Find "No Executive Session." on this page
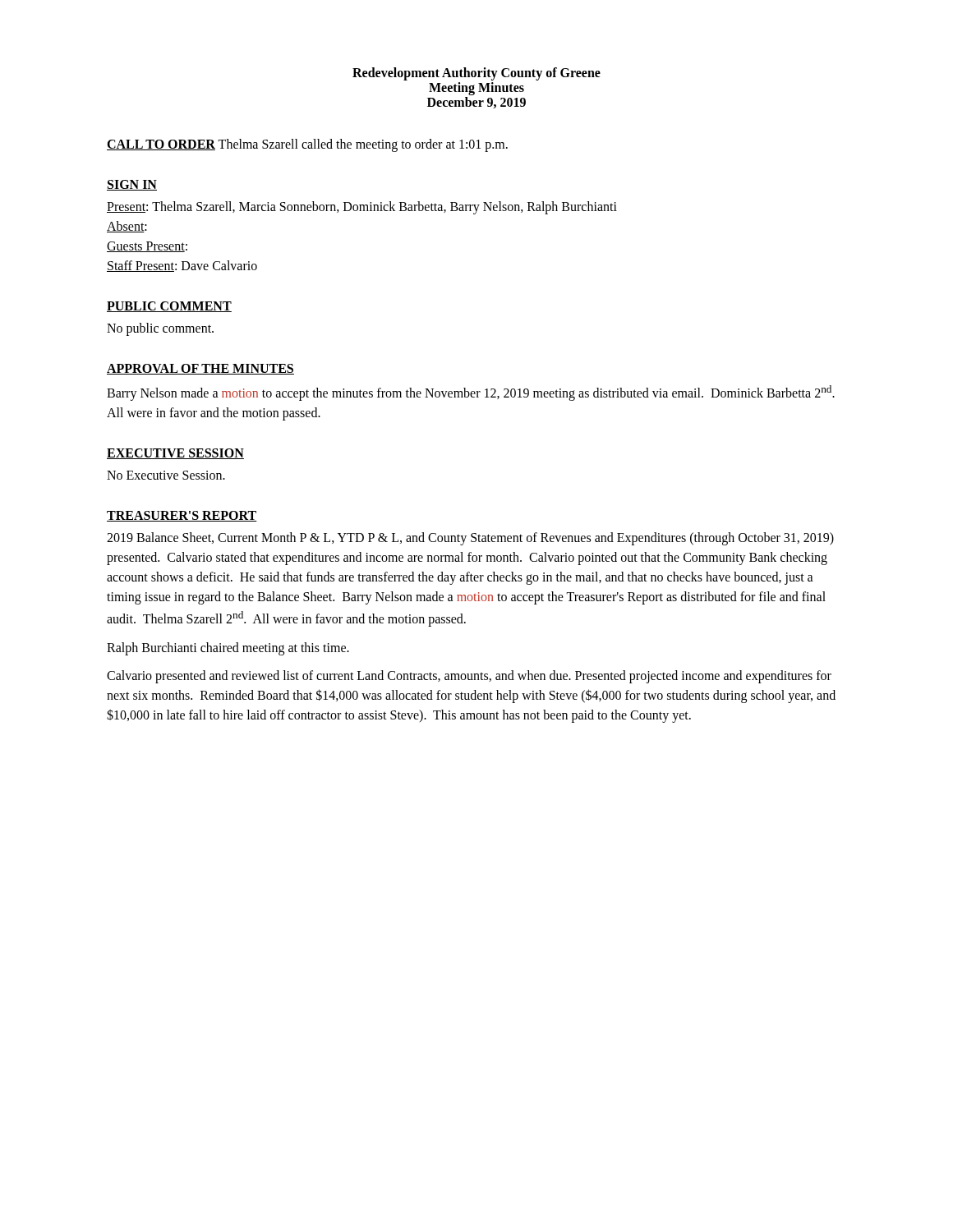 pos(166,475)
